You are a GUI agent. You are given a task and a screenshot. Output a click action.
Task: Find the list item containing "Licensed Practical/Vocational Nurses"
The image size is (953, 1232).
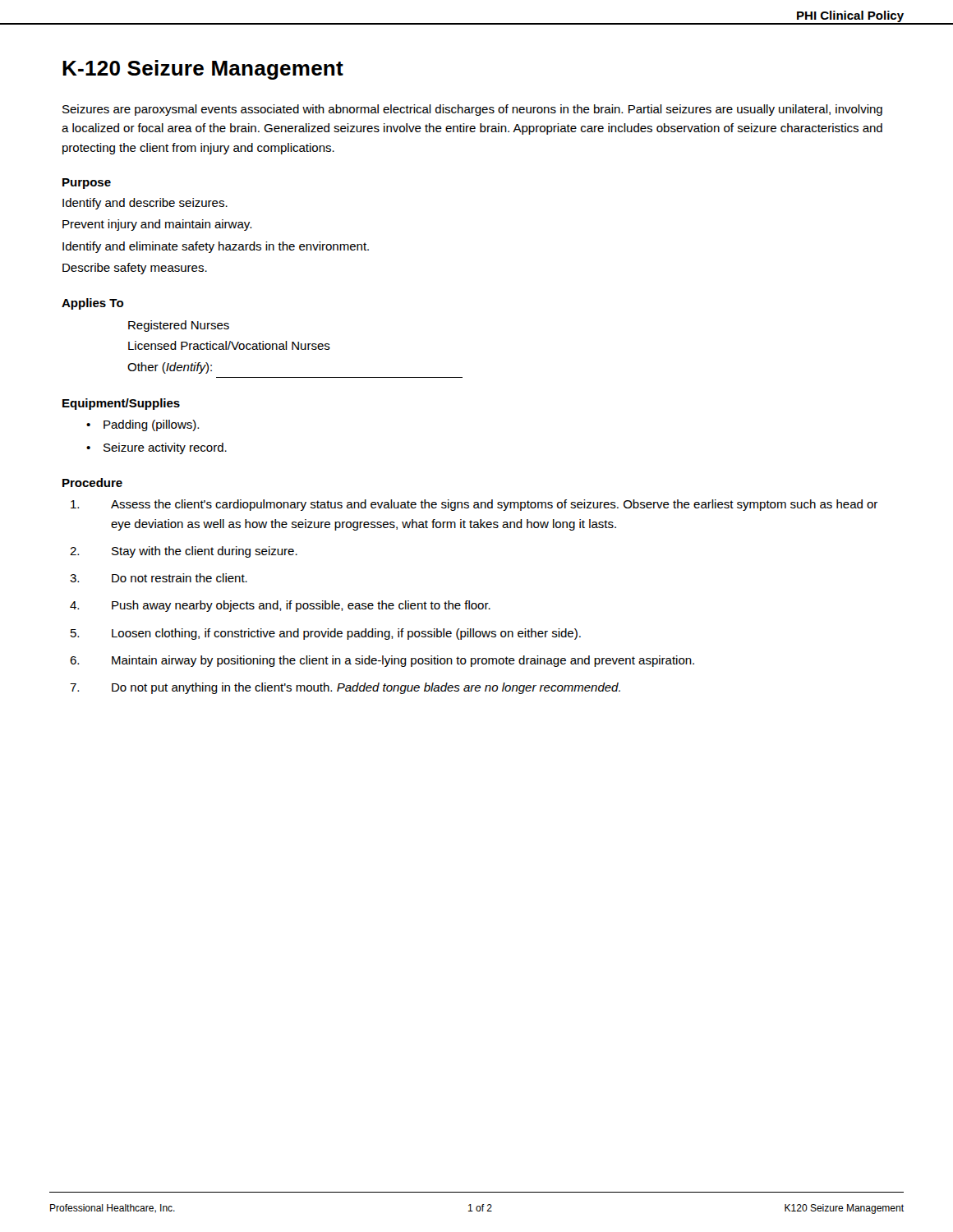pyautogui.click(x=229, y=346)
